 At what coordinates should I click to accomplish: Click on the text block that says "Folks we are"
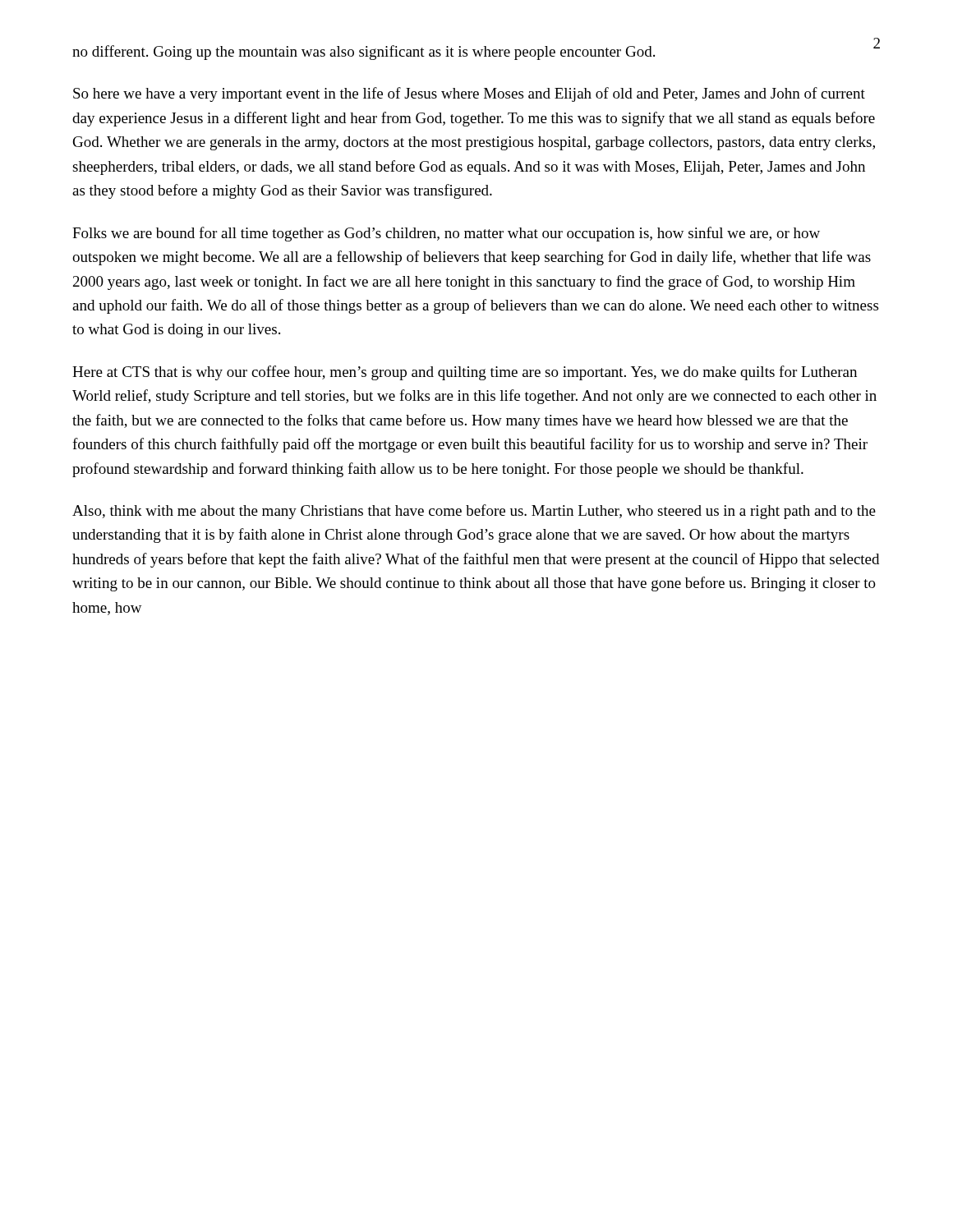[x=476, y=281]
